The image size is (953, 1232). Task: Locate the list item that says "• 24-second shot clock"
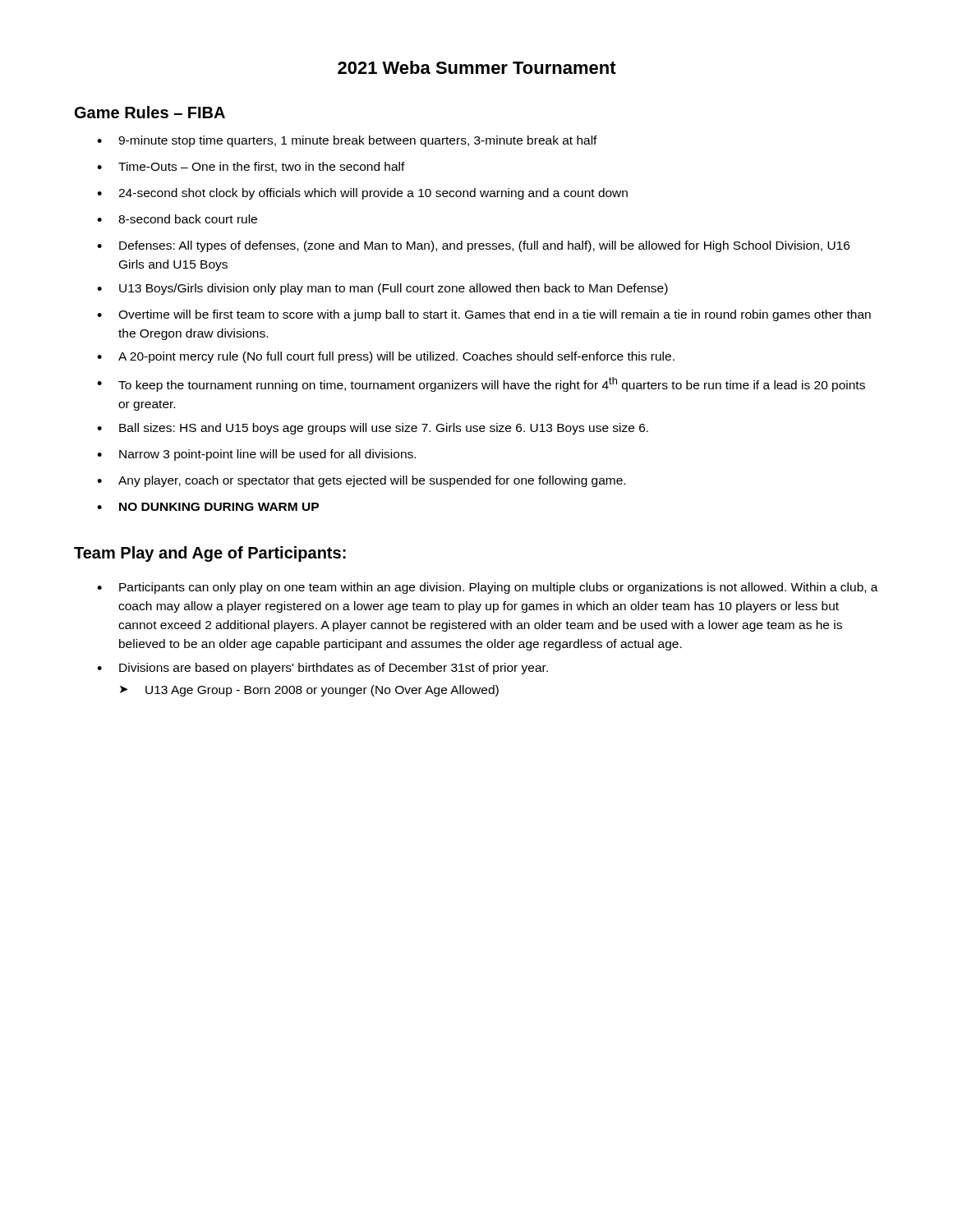488,194
